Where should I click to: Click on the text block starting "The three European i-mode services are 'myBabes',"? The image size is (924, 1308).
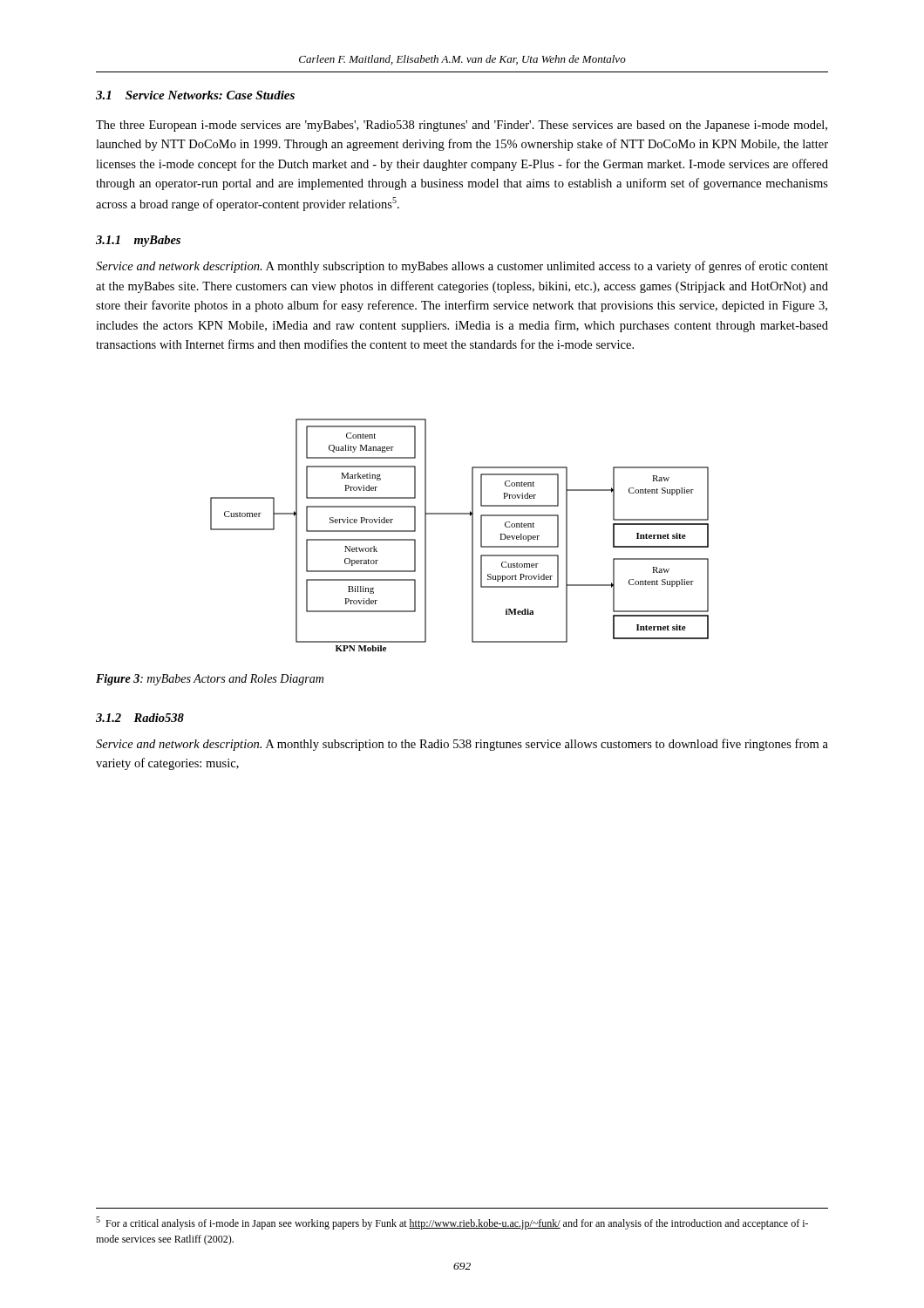(x=462, y=164)
